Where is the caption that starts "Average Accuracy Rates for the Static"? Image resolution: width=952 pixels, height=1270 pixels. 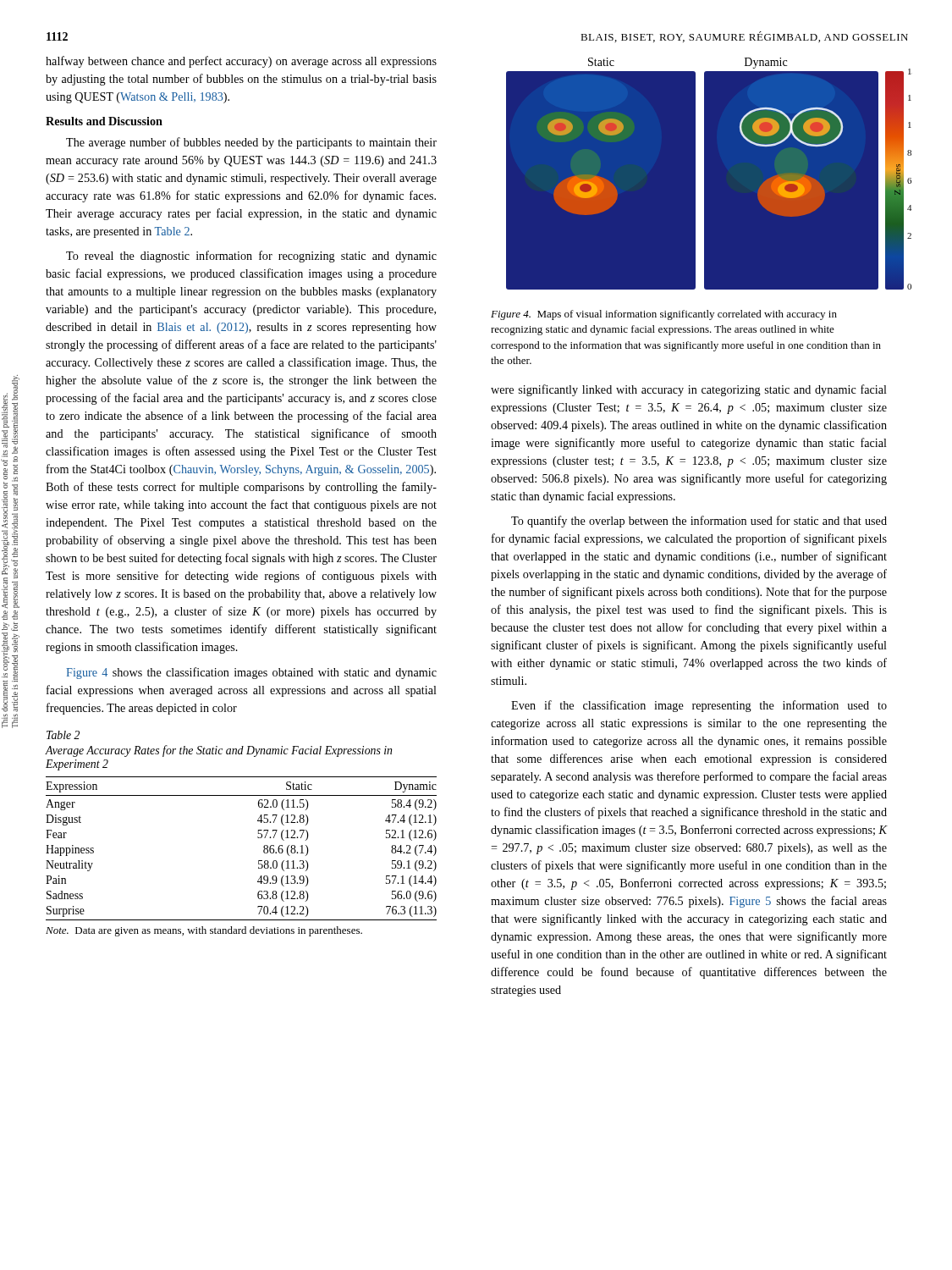point(219,757)
